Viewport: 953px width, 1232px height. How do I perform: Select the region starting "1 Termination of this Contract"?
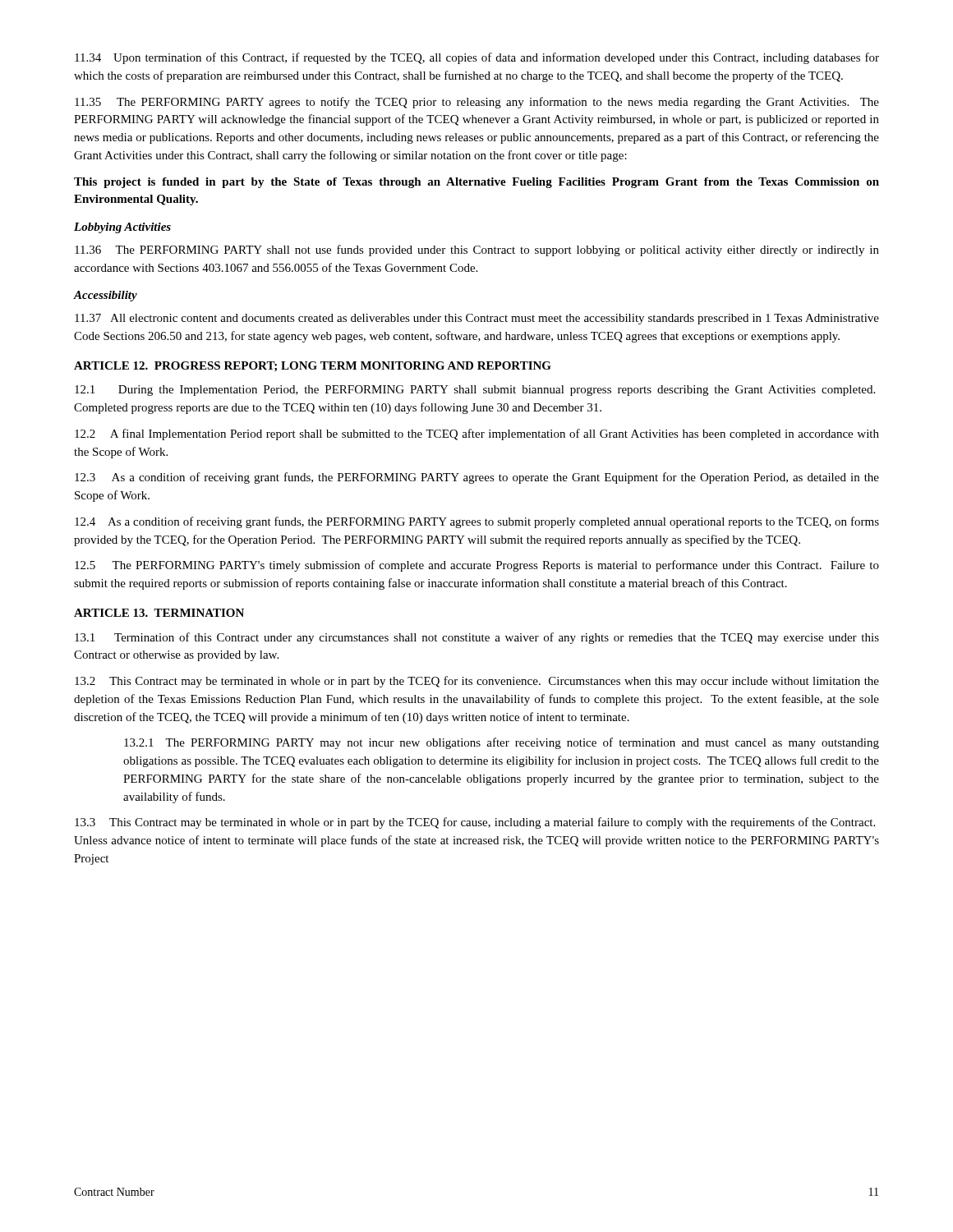coord(476,647)
